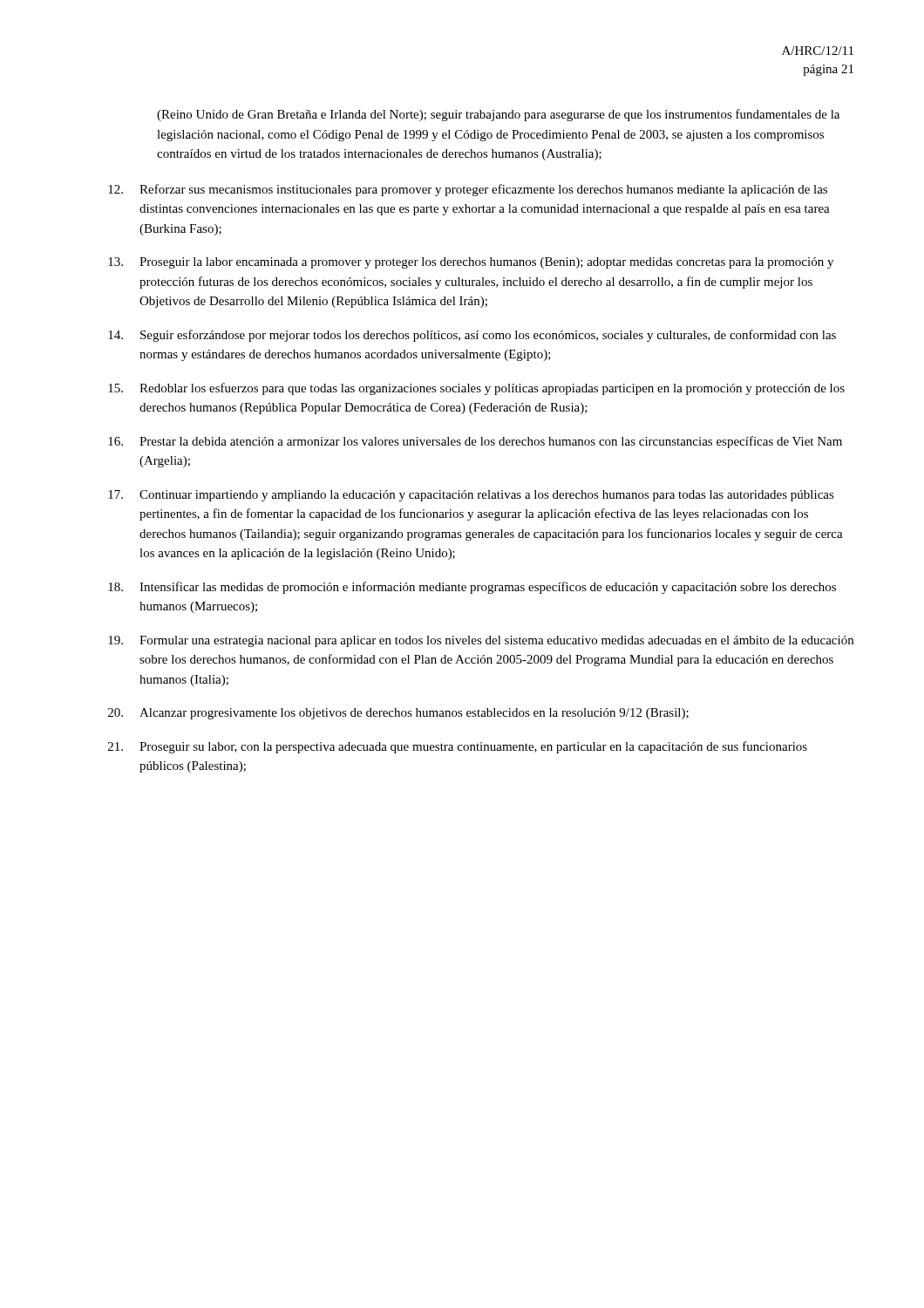
Task: Point to the text starting "(Reino Unido de Gran"
Action: [x=498, y=134]
